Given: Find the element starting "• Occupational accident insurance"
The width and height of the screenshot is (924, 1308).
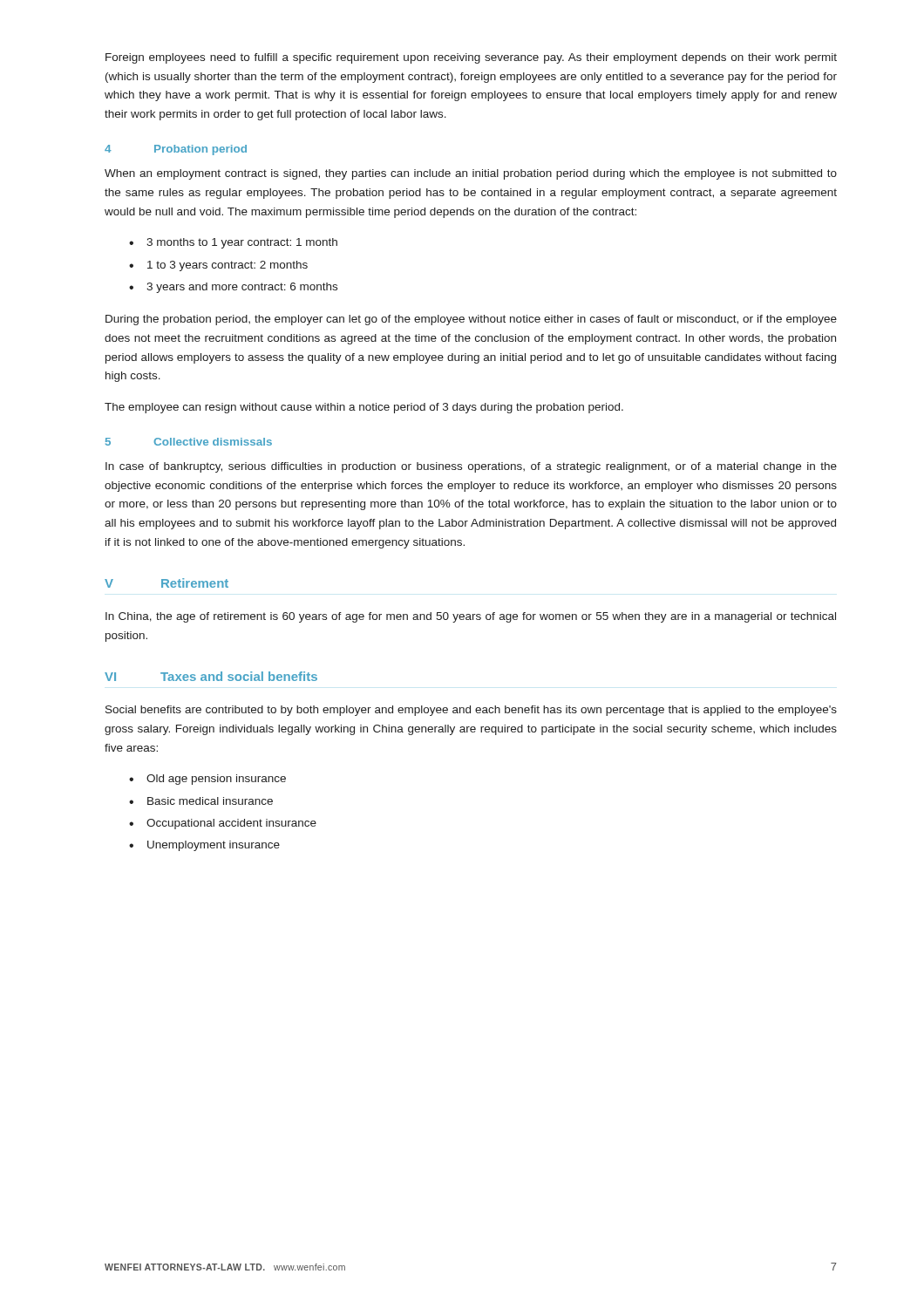Looking at the screenshot, I should click(223, 824).
